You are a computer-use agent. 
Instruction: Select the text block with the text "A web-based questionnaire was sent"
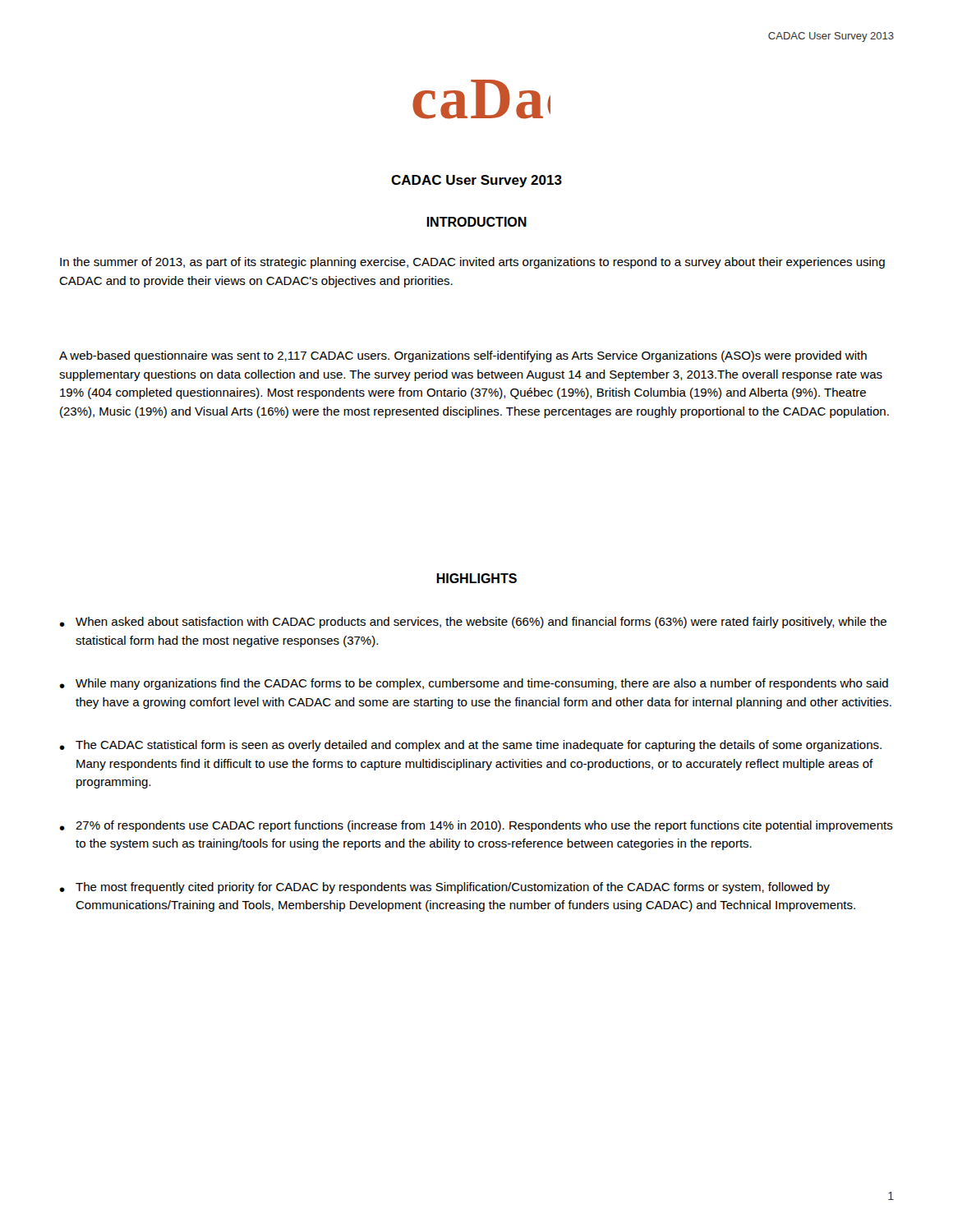tap(474, 383)
